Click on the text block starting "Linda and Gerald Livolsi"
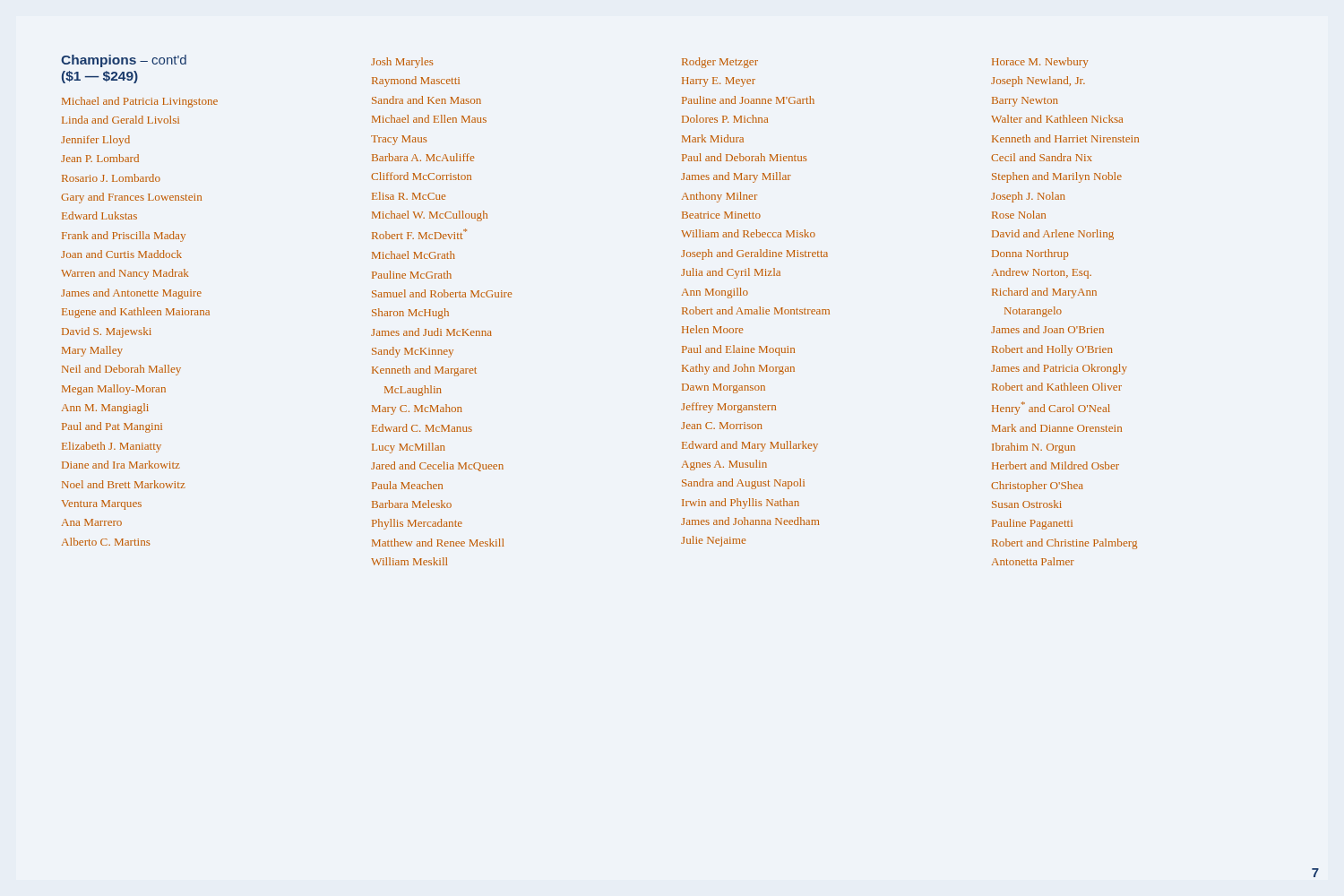The height and width of the screenshot is (896, 1344). click(120, 120)
